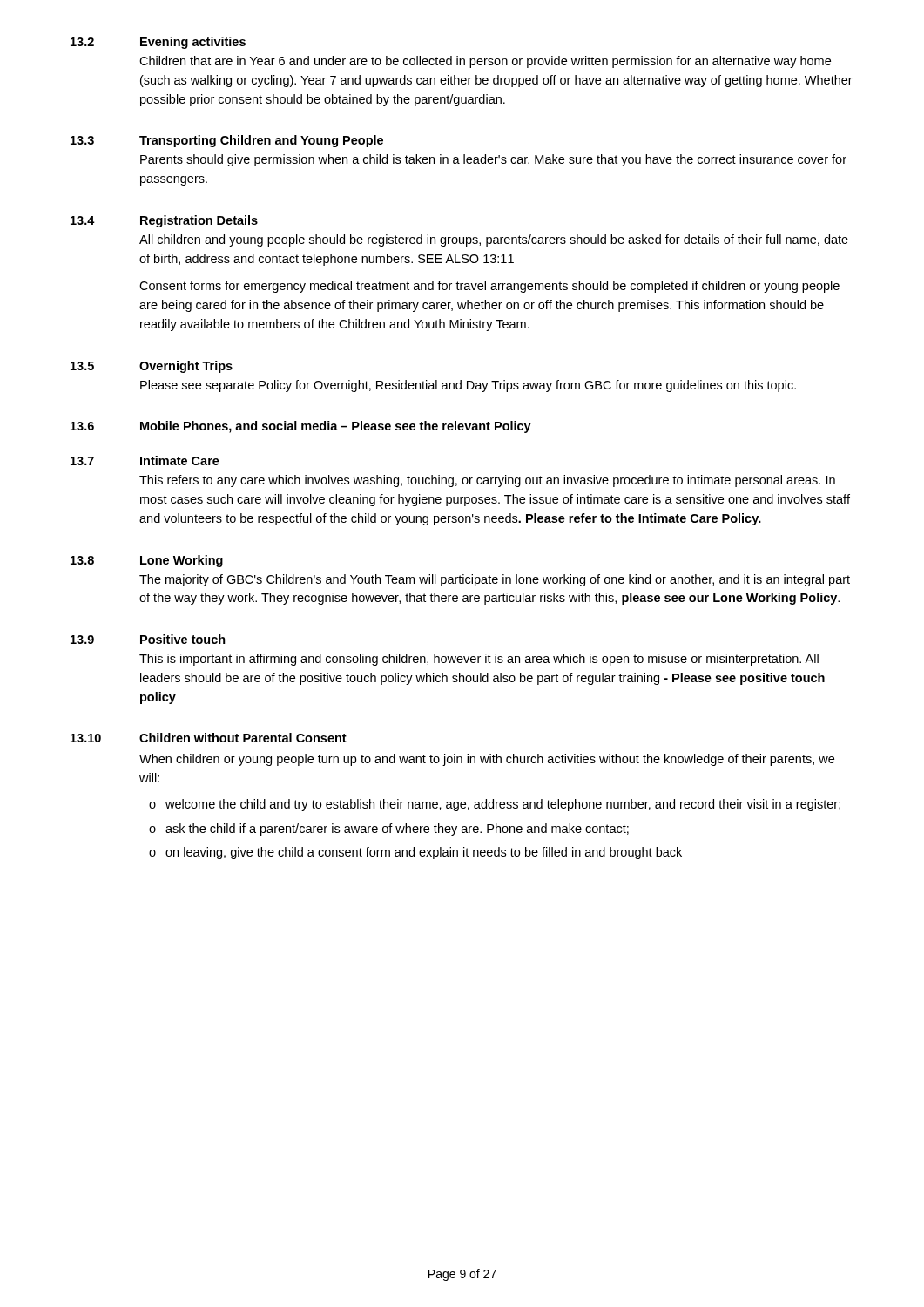924x1307 pixels.
Task: Click on the section header that reads "Children without Parental Consent"
Action: tap(243, 738)
